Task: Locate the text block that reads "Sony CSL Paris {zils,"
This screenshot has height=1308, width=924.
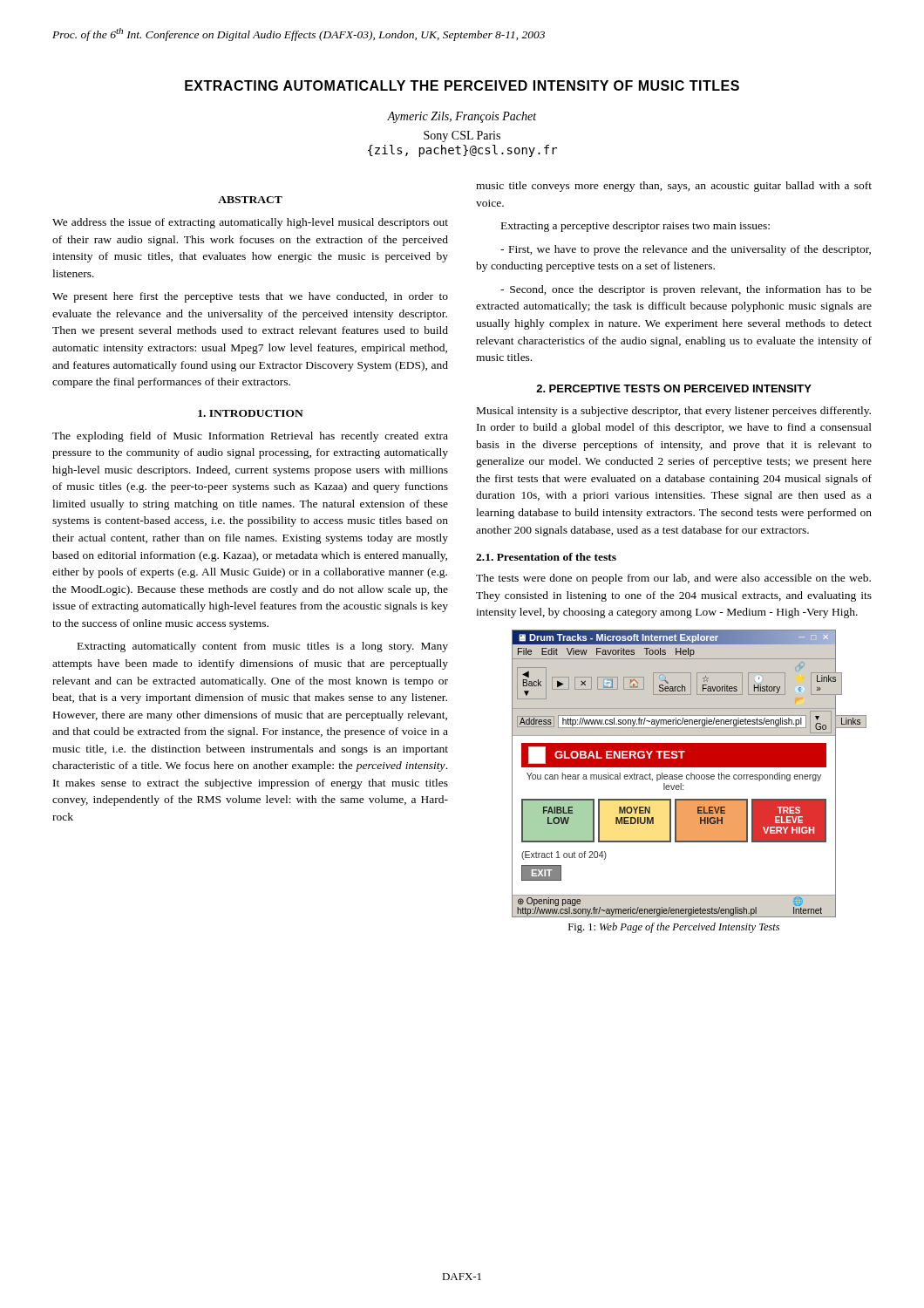Action: [462, 143]
